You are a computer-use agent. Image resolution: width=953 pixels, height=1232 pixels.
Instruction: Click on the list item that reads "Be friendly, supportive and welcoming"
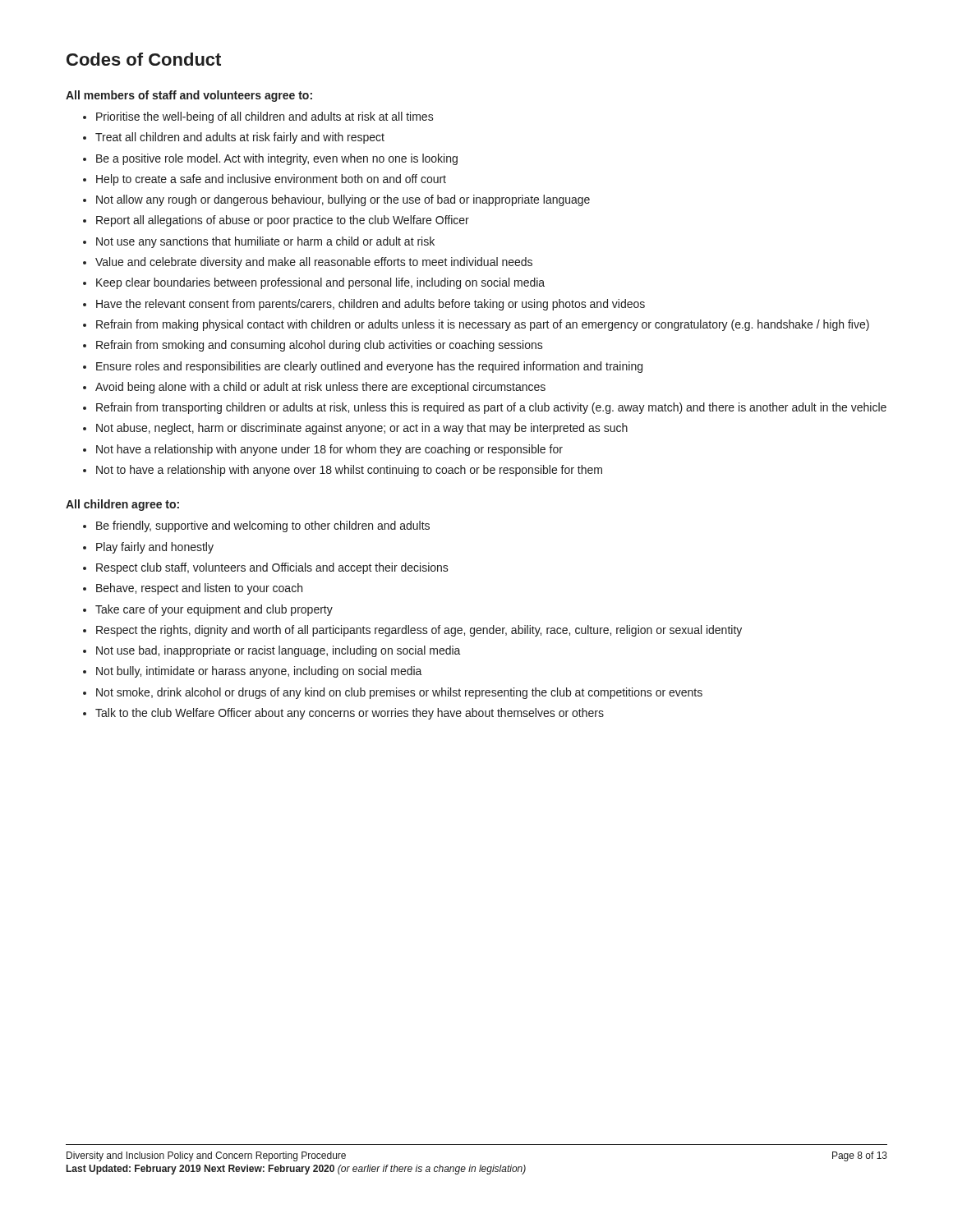[263, 526]
